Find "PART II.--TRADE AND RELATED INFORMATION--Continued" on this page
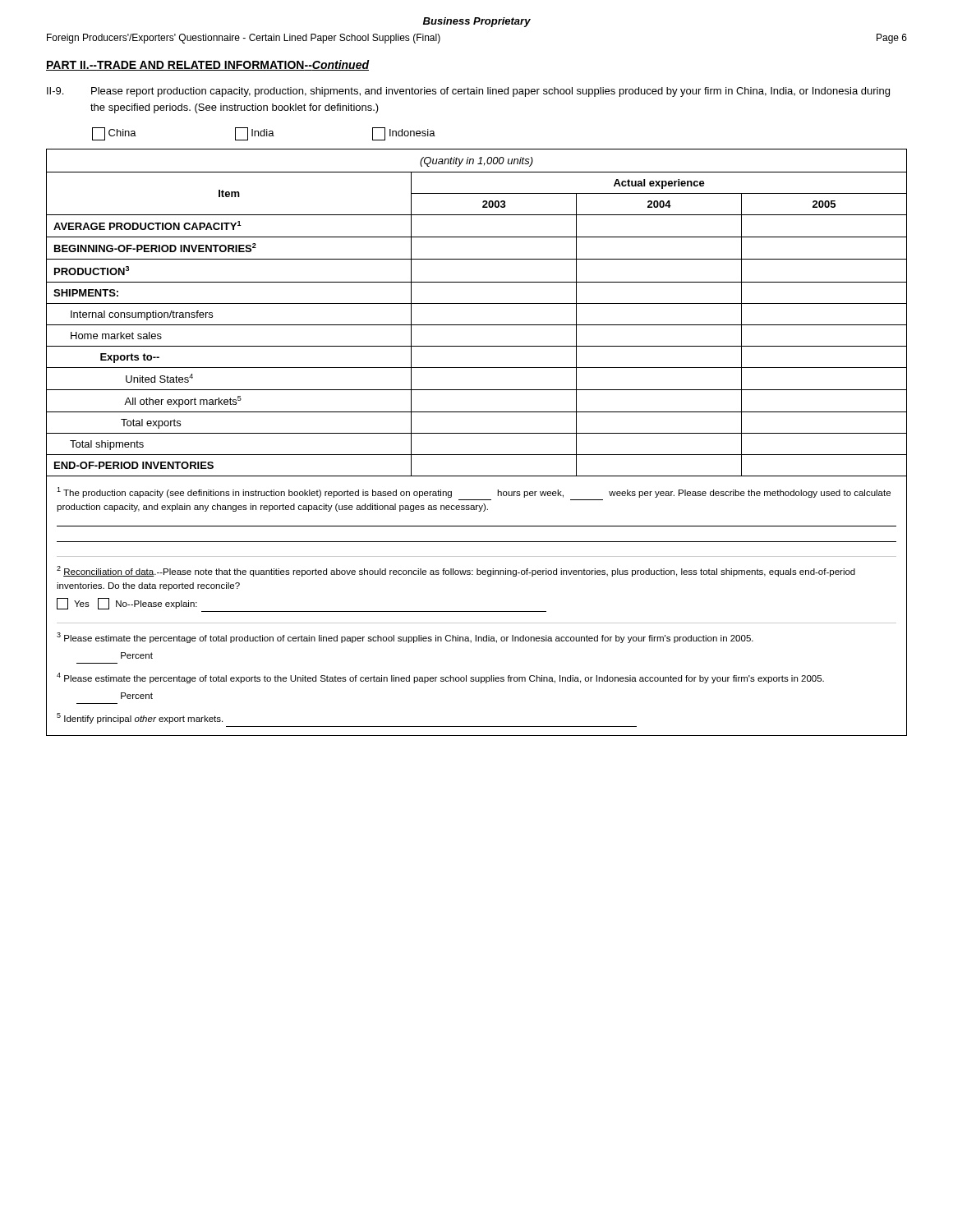 pos(207,65)
